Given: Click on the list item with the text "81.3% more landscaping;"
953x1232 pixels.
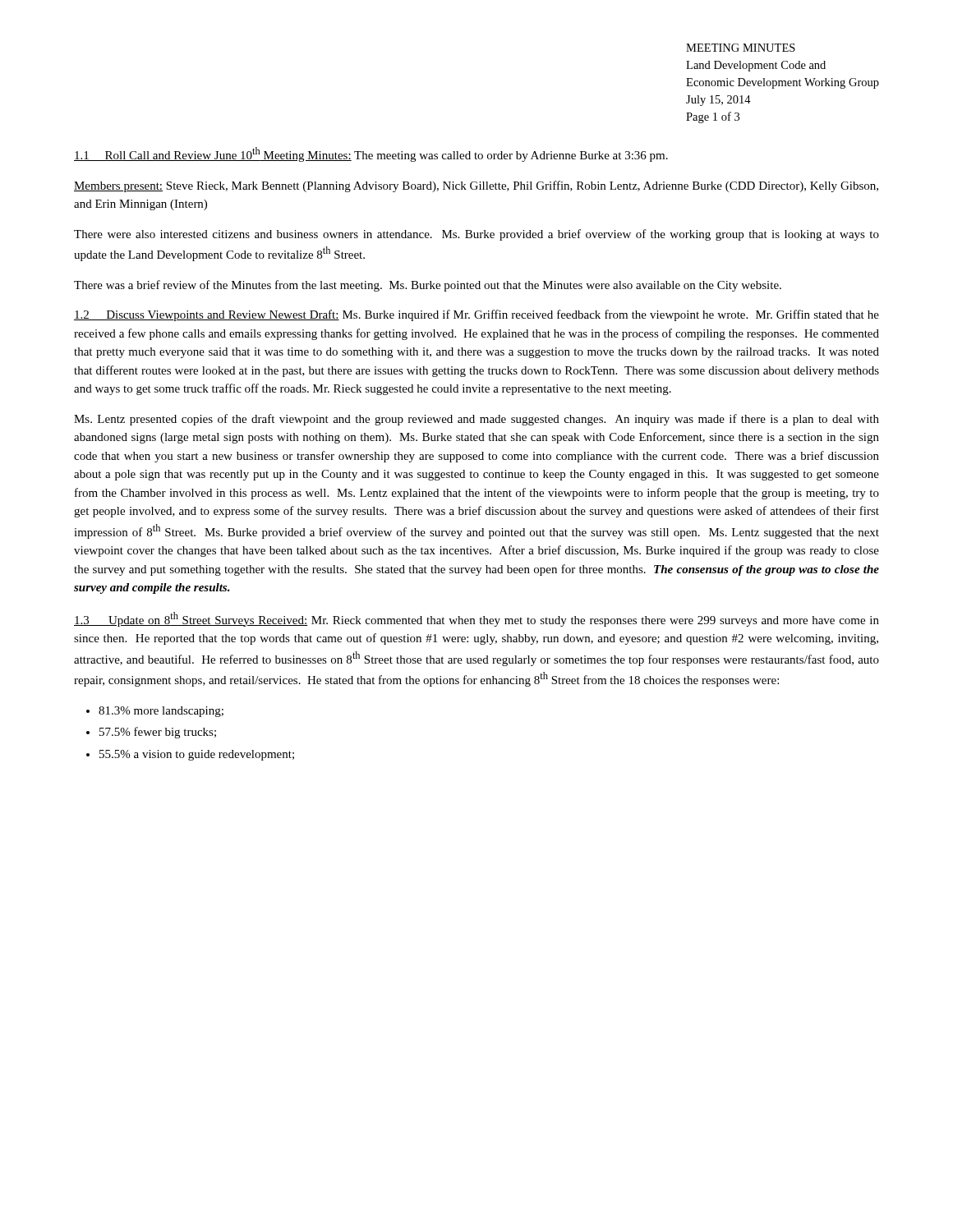Looking at the screenshot, I should tap(161, 710).
